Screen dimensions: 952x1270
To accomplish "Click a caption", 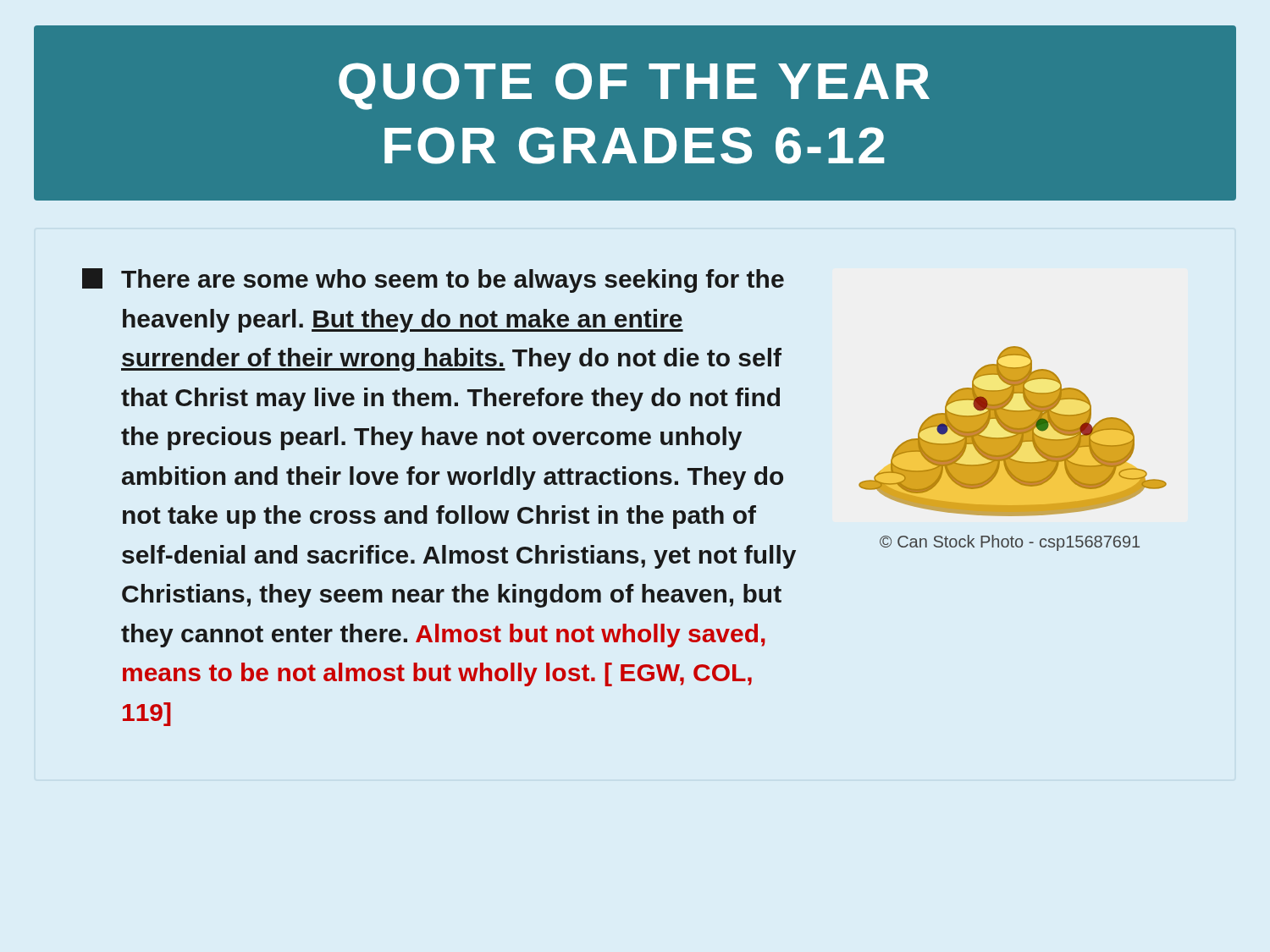I will (1010, 542).
